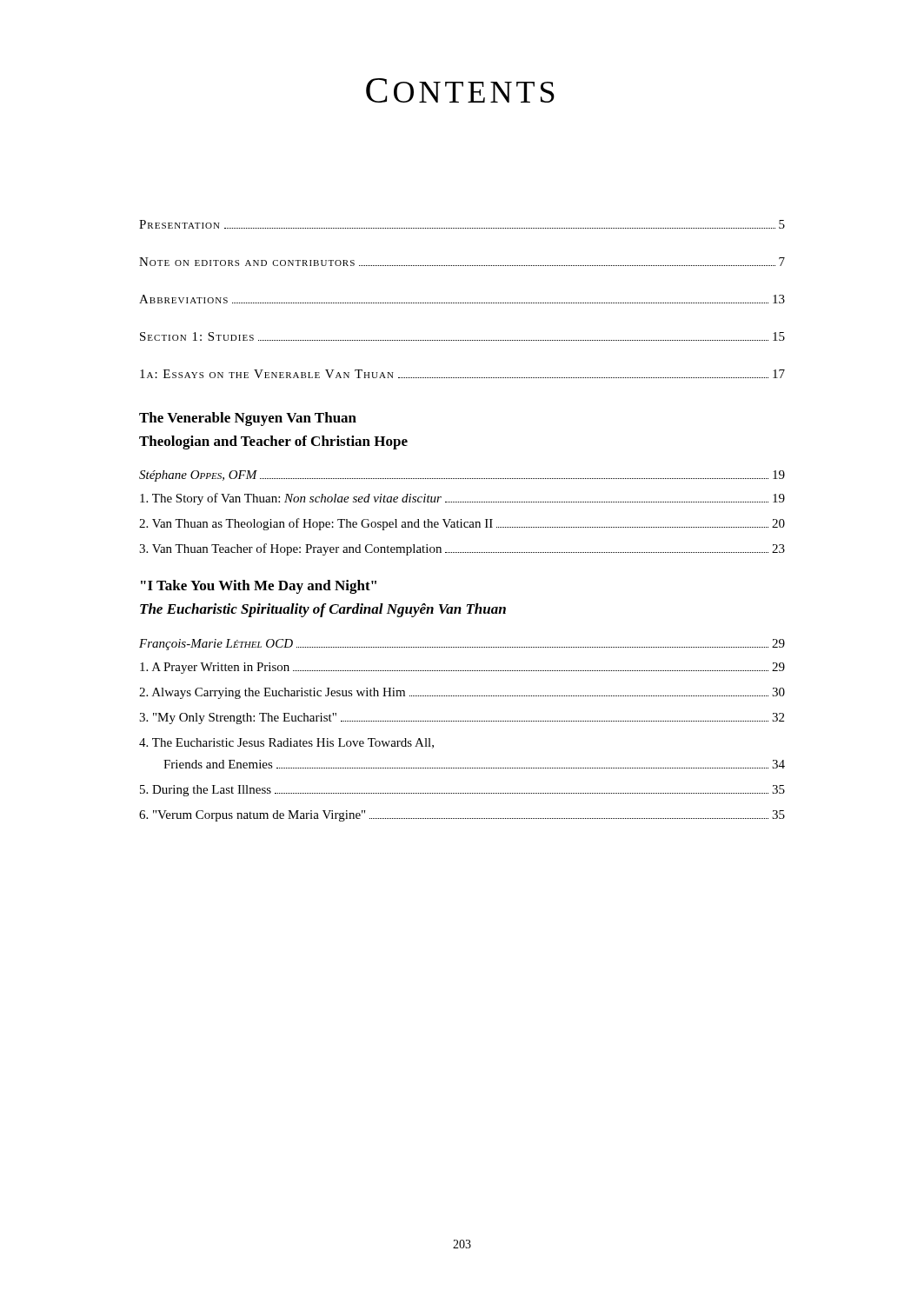Navigate to the passage starting "2. Always Carrying the Eucharistic Jesus with"
This screenshot has width=924, height=1304.
click(x=462, y=692)
